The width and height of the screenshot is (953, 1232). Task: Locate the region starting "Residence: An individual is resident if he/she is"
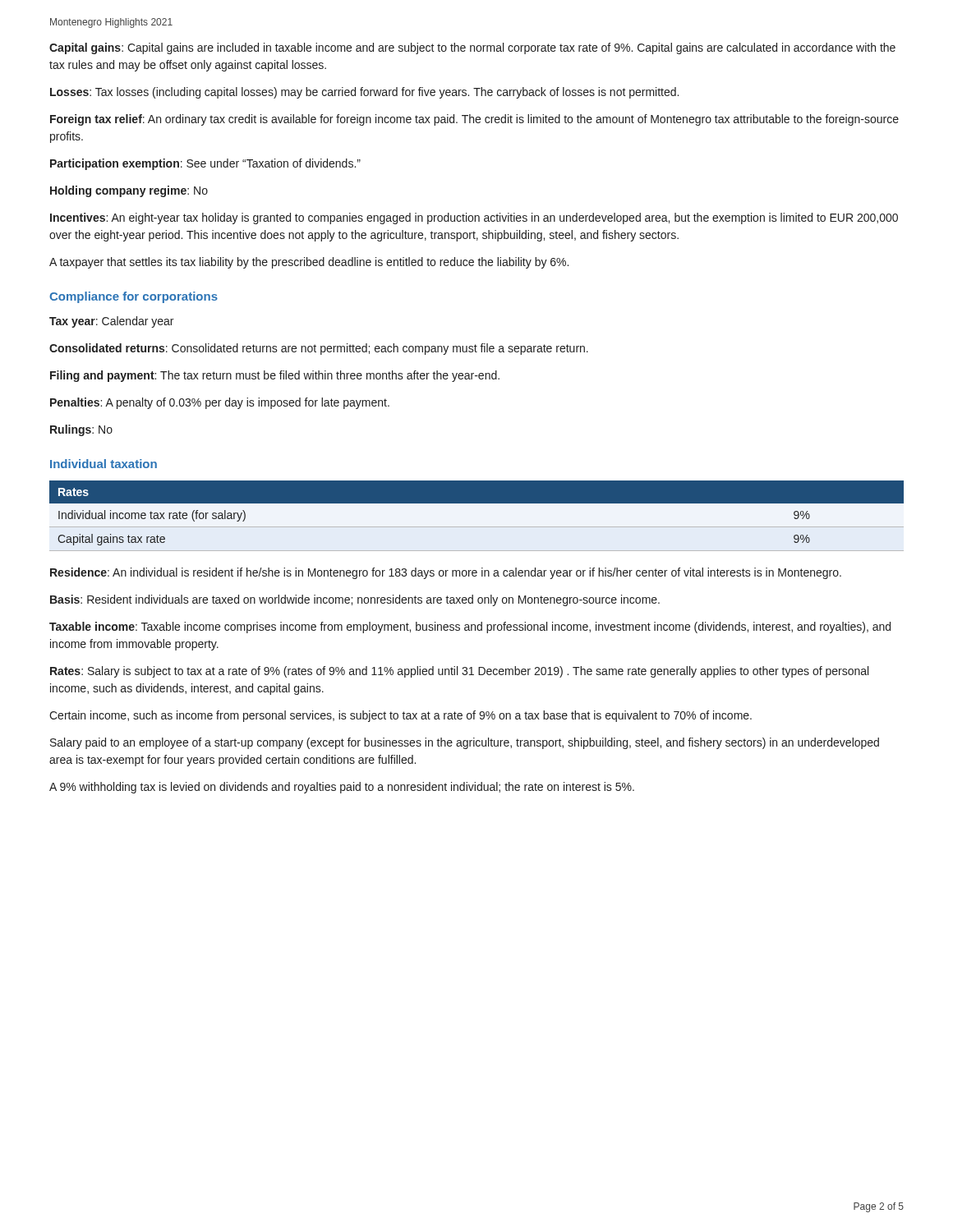pos(476,573)
